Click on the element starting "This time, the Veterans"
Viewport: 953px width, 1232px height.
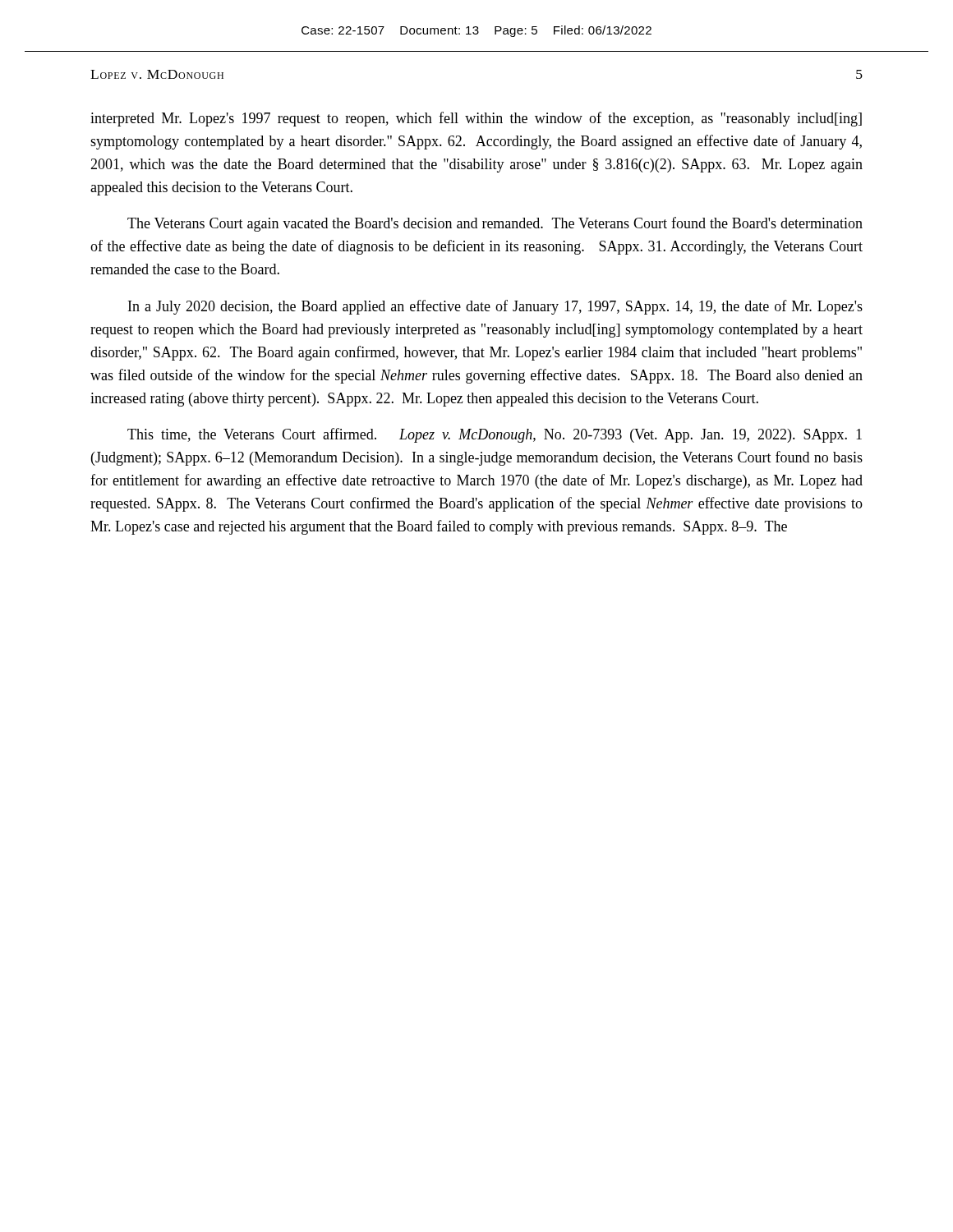coord(476,481)
